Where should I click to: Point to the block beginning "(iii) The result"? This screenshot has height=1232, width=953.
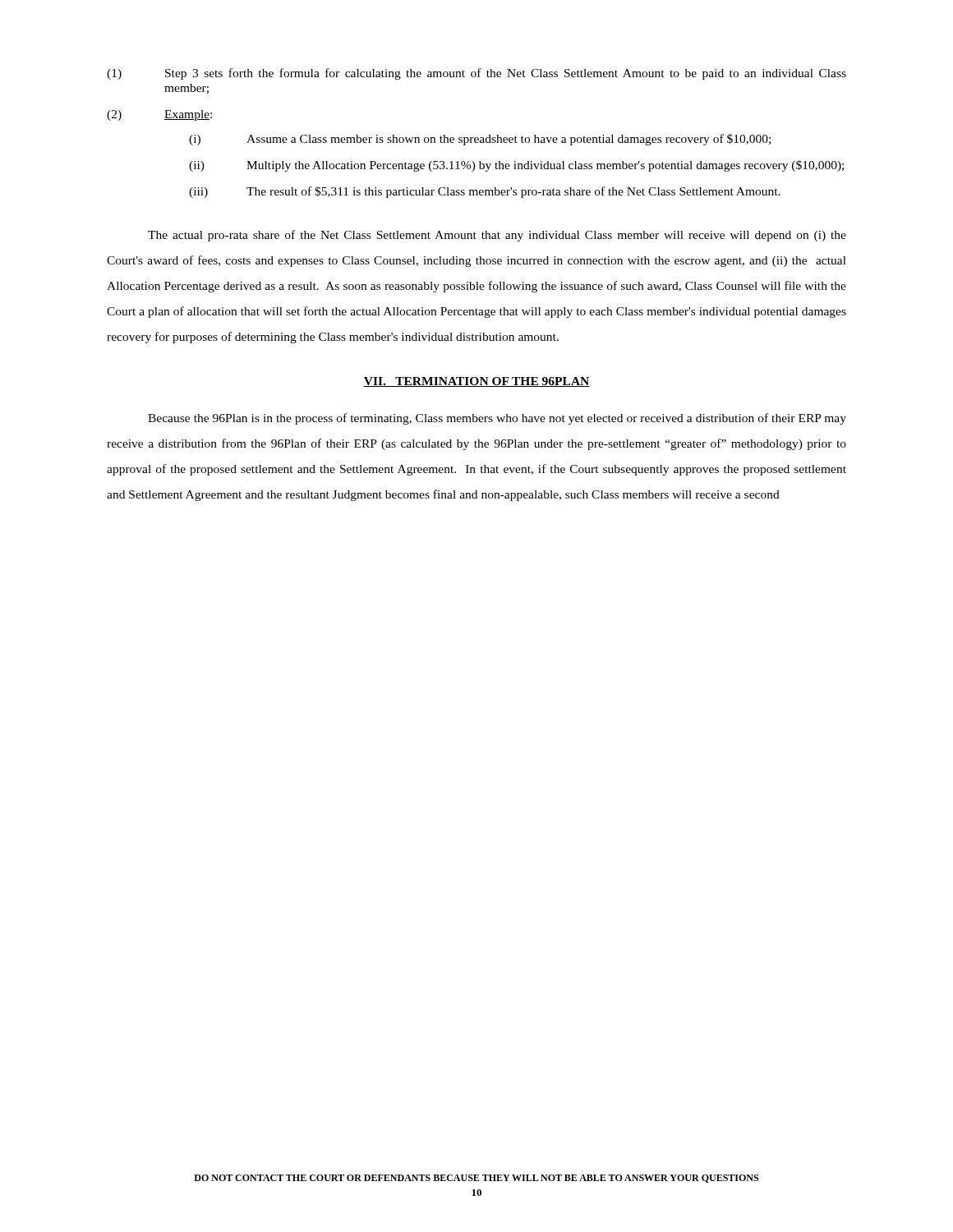(518, 191)
